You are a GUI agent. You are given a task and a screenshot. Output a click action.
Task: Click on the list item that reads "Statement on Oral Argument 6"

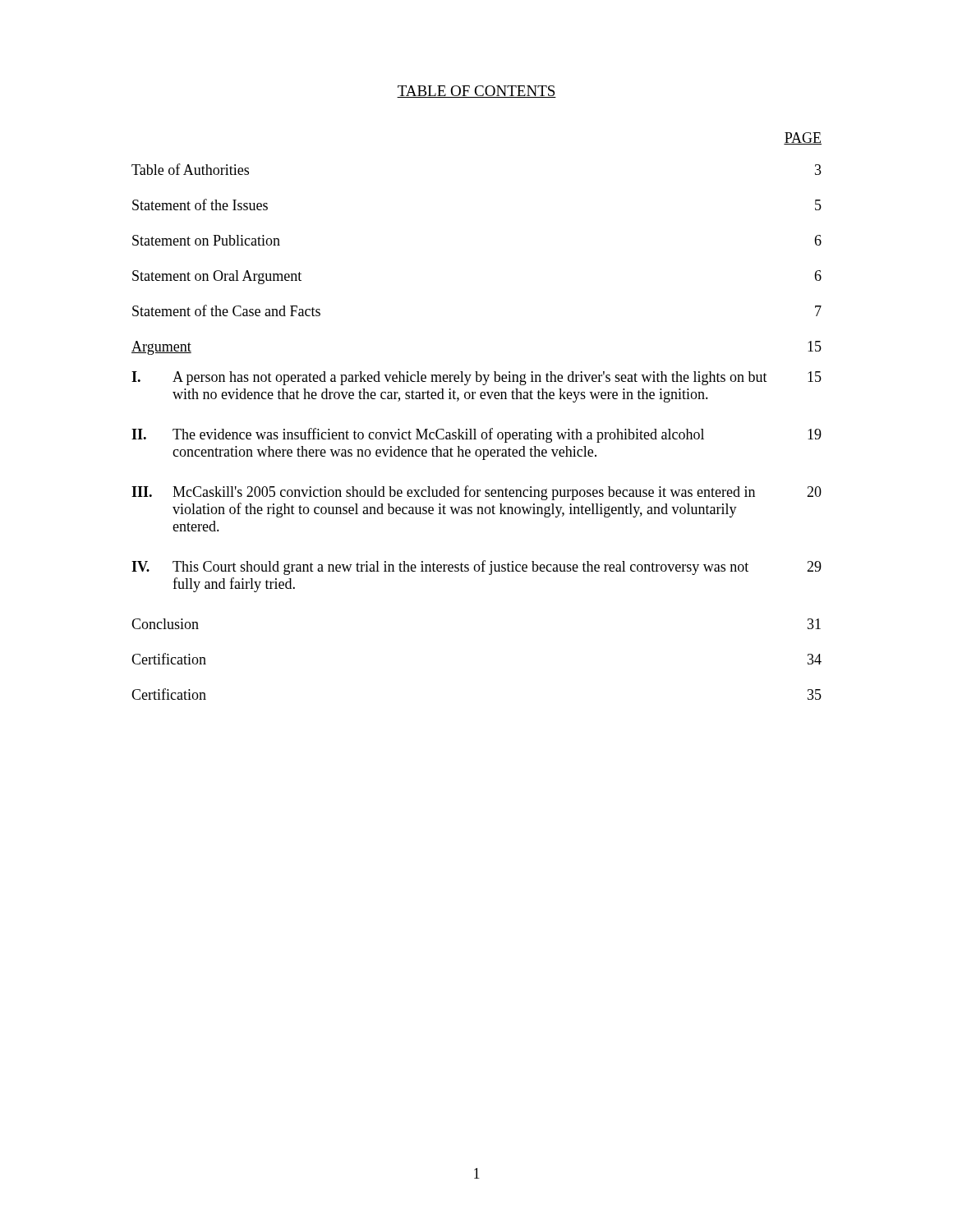coord(226,277)
